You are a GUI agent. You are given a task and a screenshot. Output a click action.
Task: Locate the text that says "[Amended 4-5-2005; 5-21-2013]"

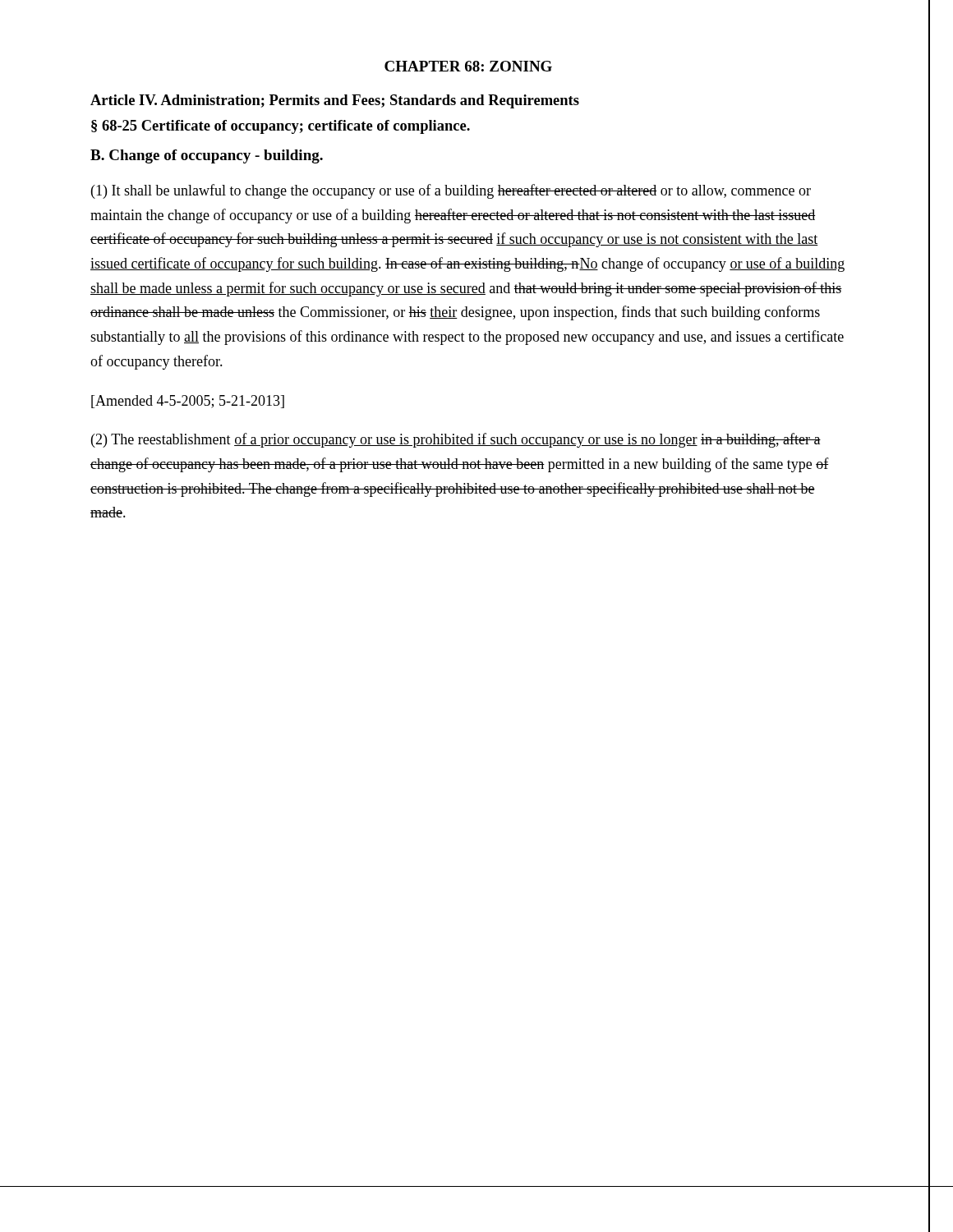188,400
